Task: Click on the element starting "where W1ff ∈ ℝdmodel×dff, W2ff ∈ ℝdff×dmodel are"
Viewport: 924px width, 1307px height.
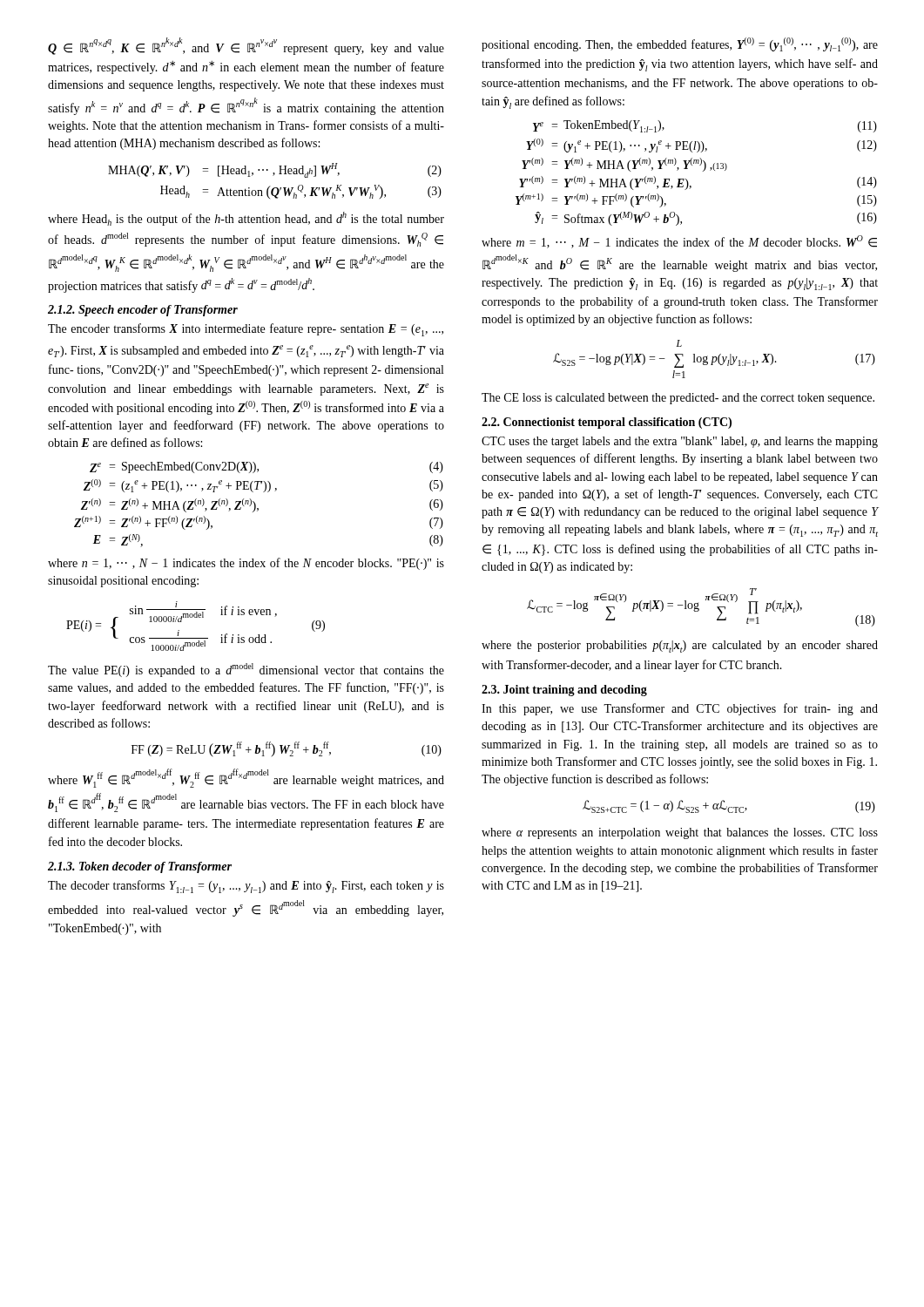Action: point(246,808)
